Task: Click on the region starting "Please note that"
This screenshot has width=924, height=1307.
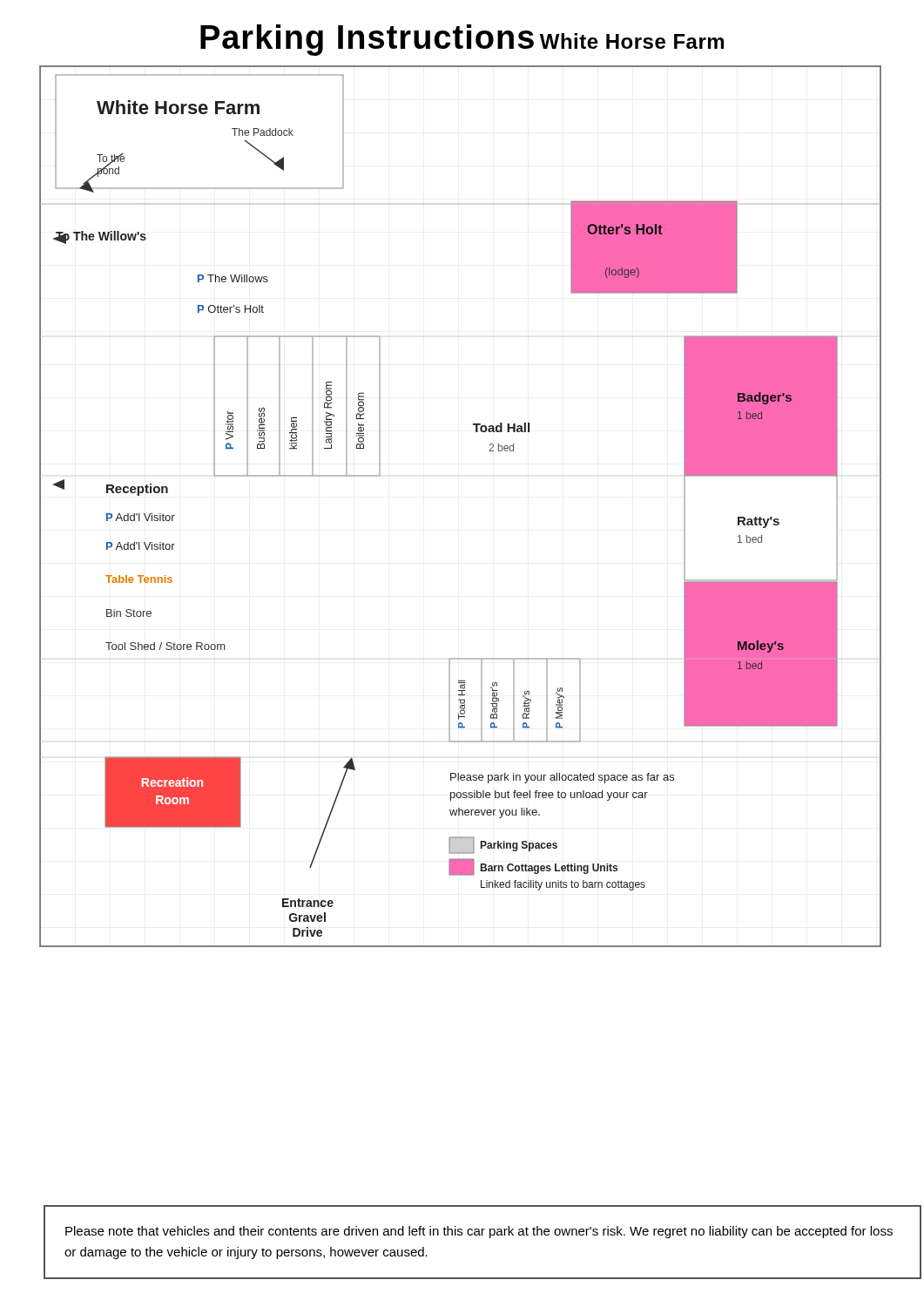Action: (x=479, y=1241)
